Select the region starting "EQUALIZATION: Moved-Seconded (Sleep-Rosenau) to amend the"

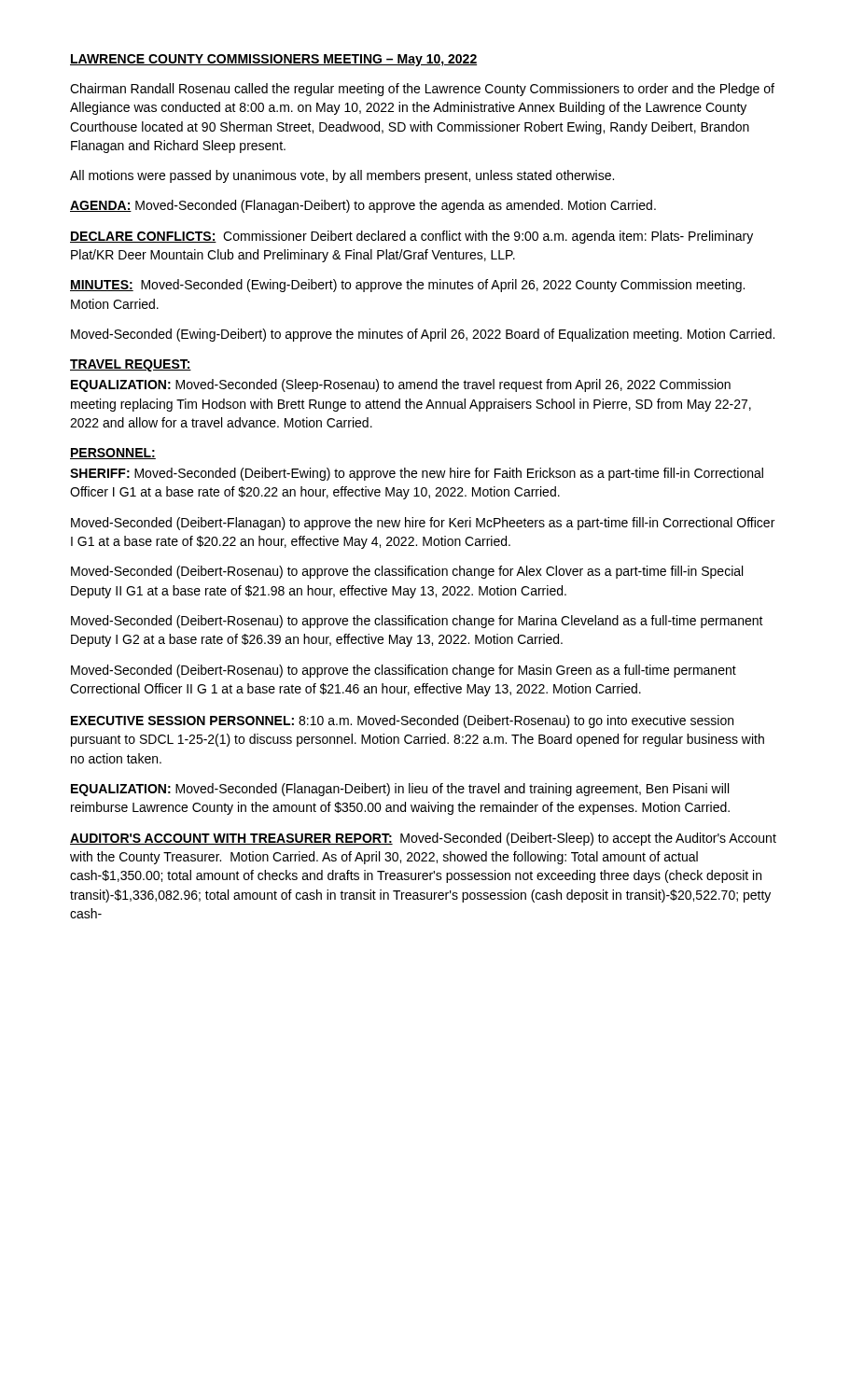click(x=425, y=404)
